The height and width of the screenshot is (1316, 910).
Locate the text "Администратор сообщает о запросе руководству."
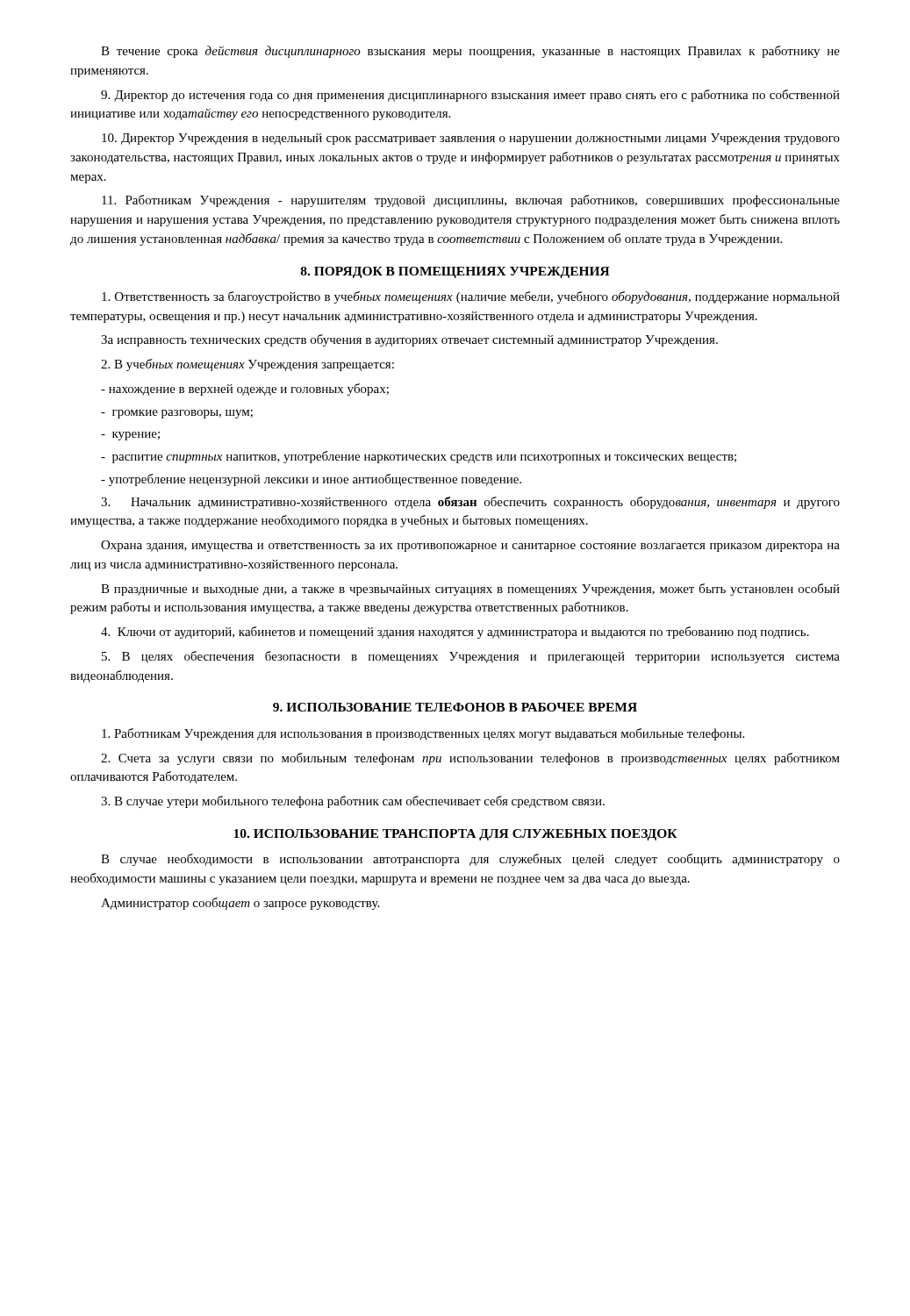[240, 904]
